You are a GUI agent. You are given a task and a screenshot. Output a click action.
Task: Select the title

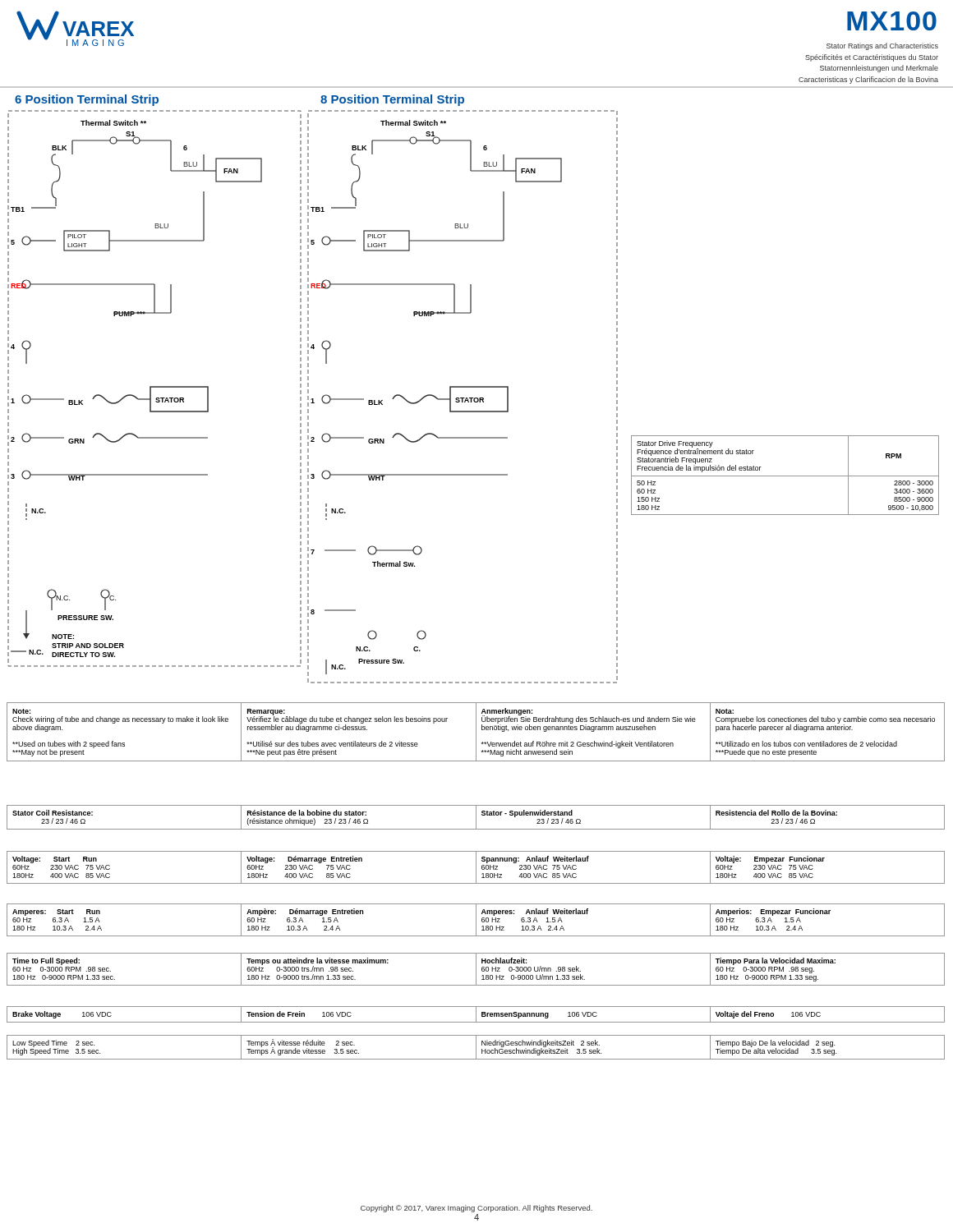coord(892,21)
